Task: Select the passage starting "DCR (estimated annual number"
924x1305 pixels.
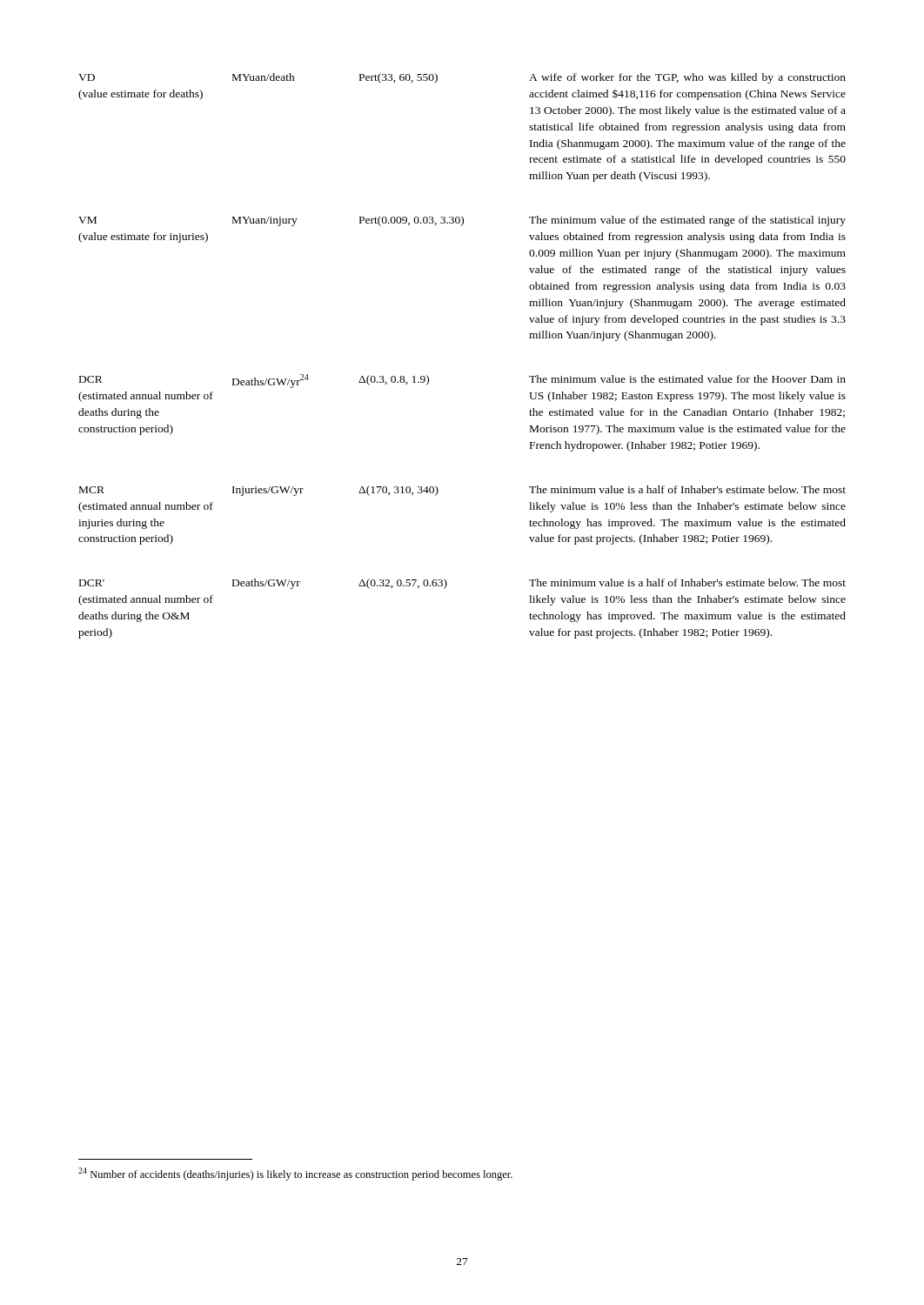Action: tap(89, 381)
